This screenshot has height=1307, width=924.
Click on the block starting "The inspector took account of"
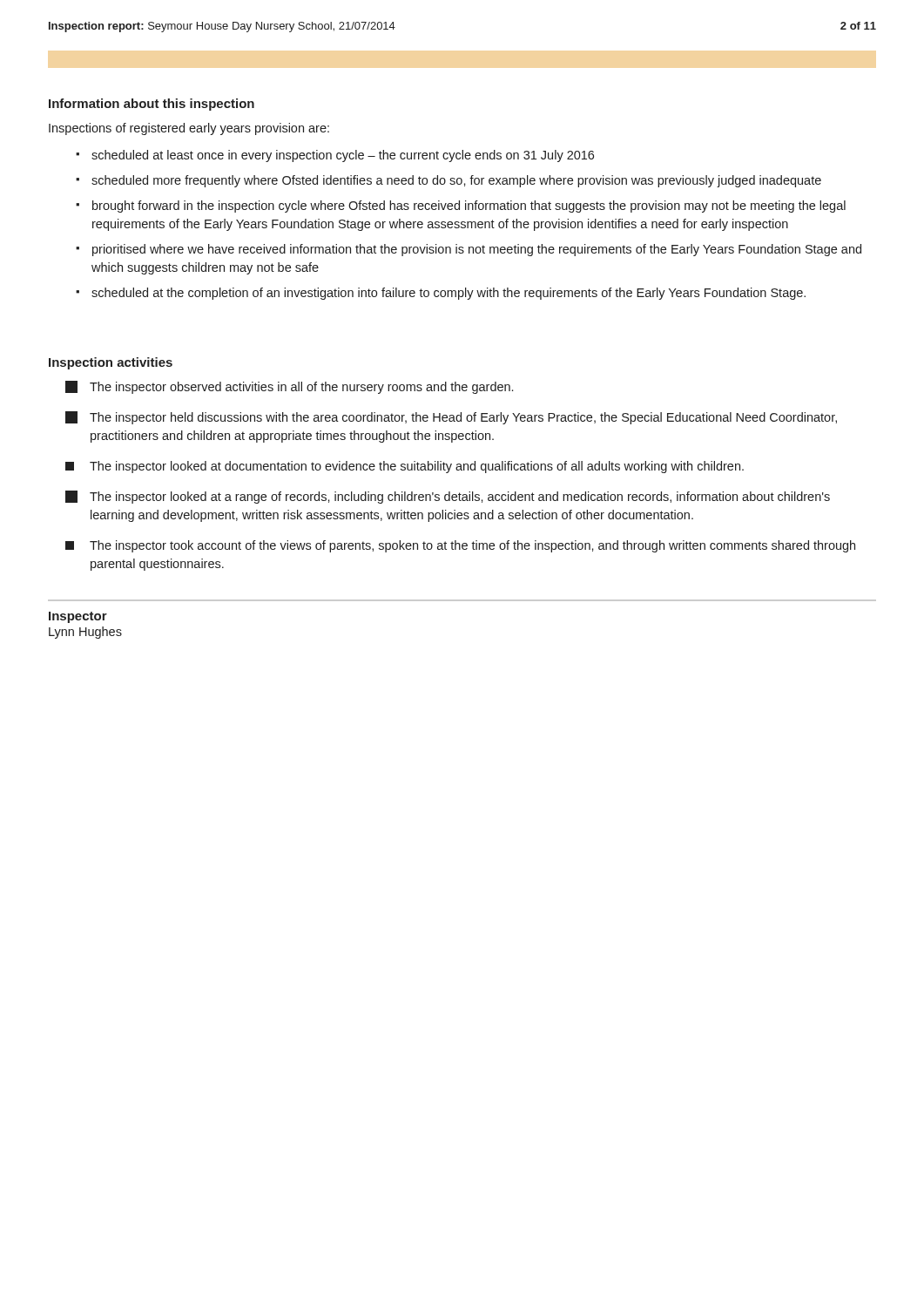click(471, 555)
